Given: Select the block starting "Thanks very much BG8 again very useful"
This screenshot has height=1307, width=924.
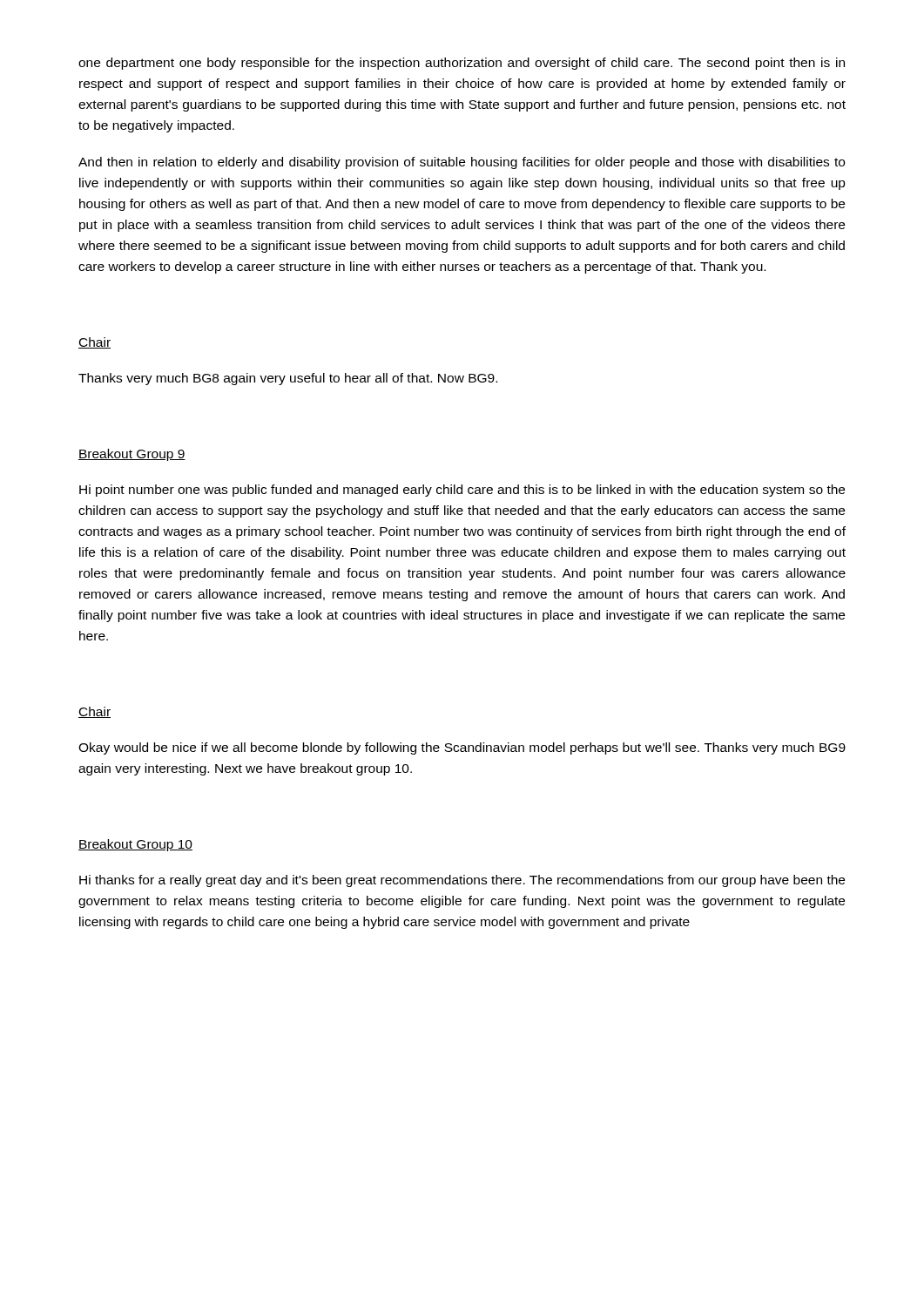Looking at the screenshot, I should tap(288, 378).
